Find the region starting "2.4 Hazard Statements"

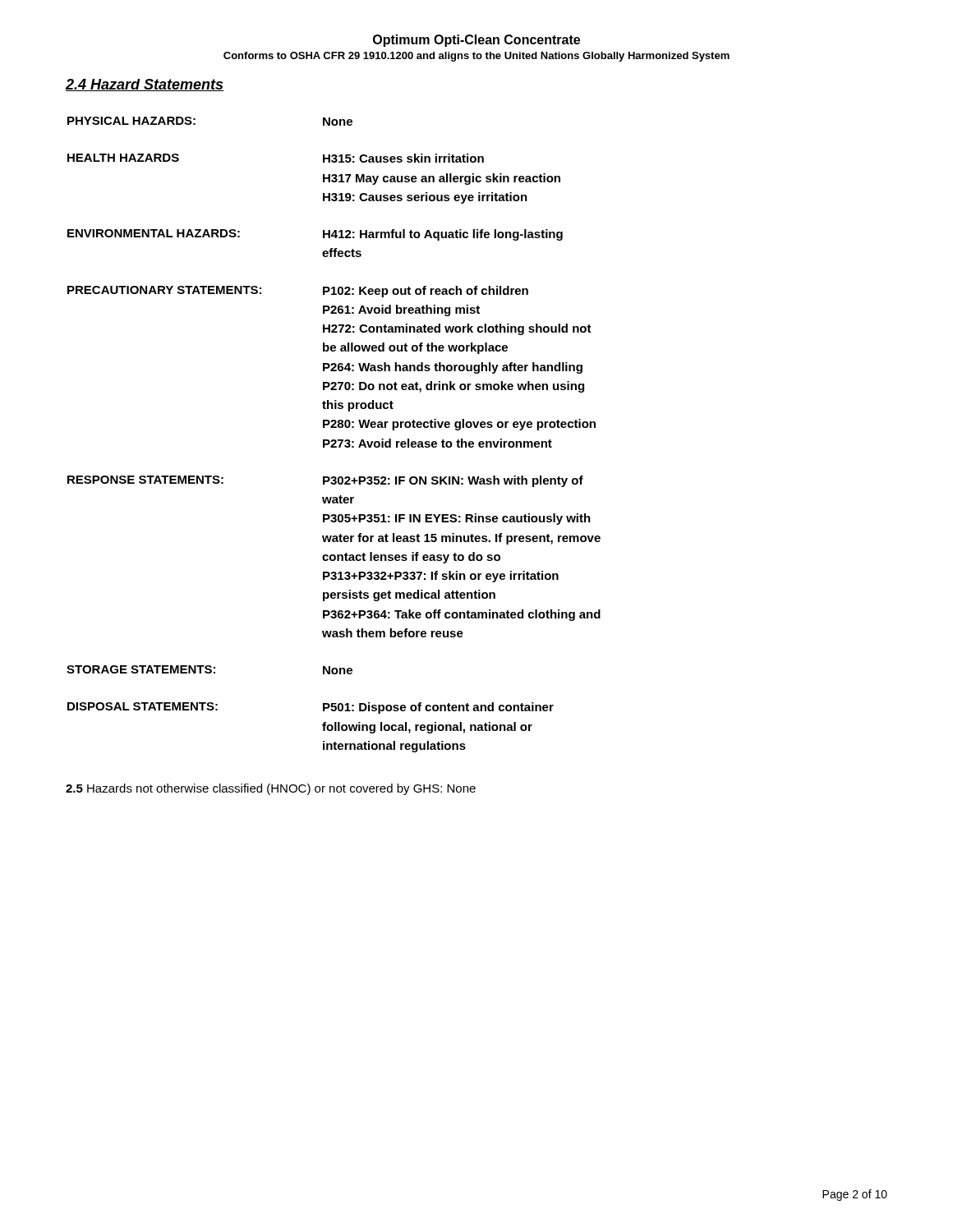coord(145,85)
